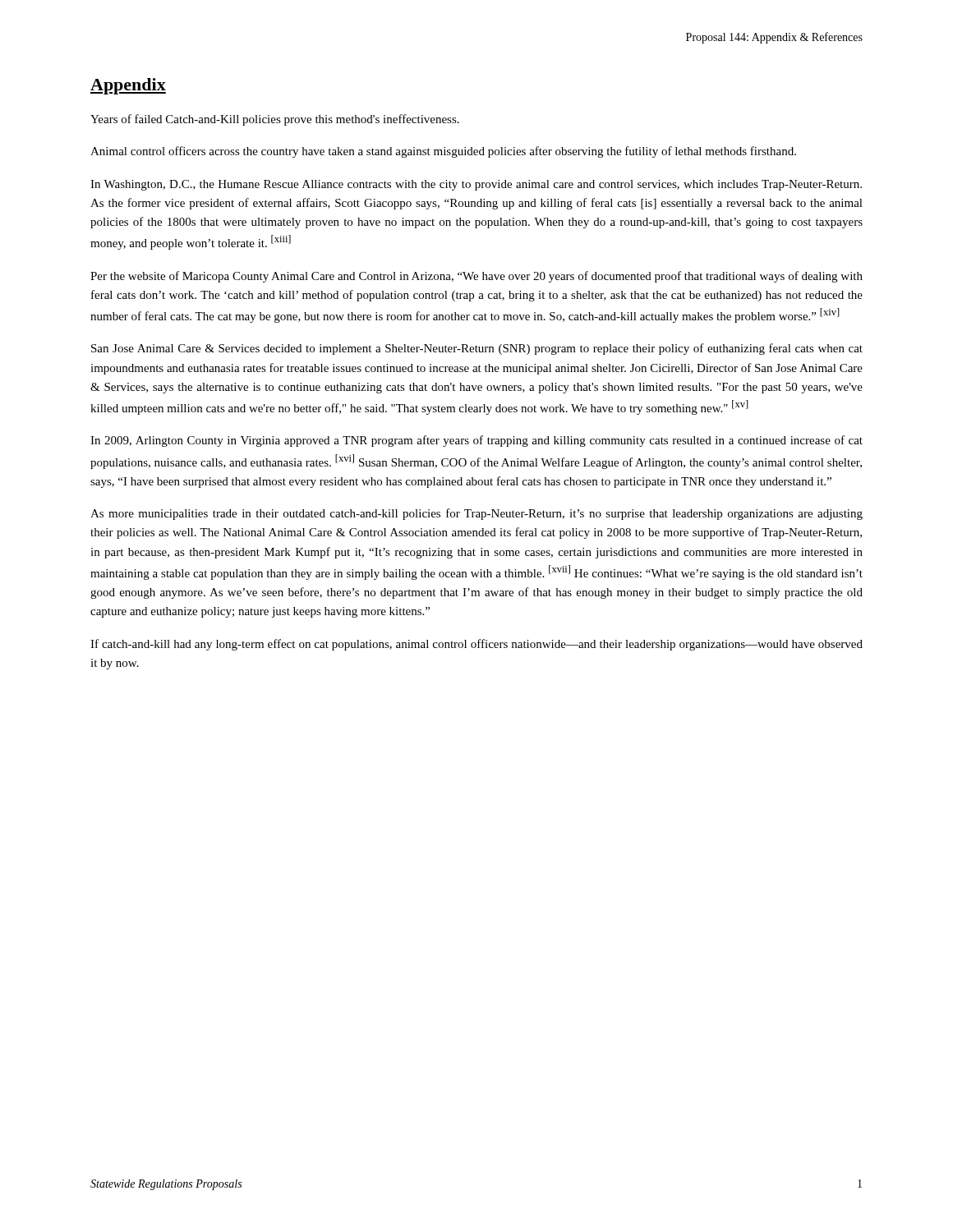Point to the block beginning "In 2009, Arlington County"
Viewport: 953px width, 1232px height.
[x=476, y=461]
